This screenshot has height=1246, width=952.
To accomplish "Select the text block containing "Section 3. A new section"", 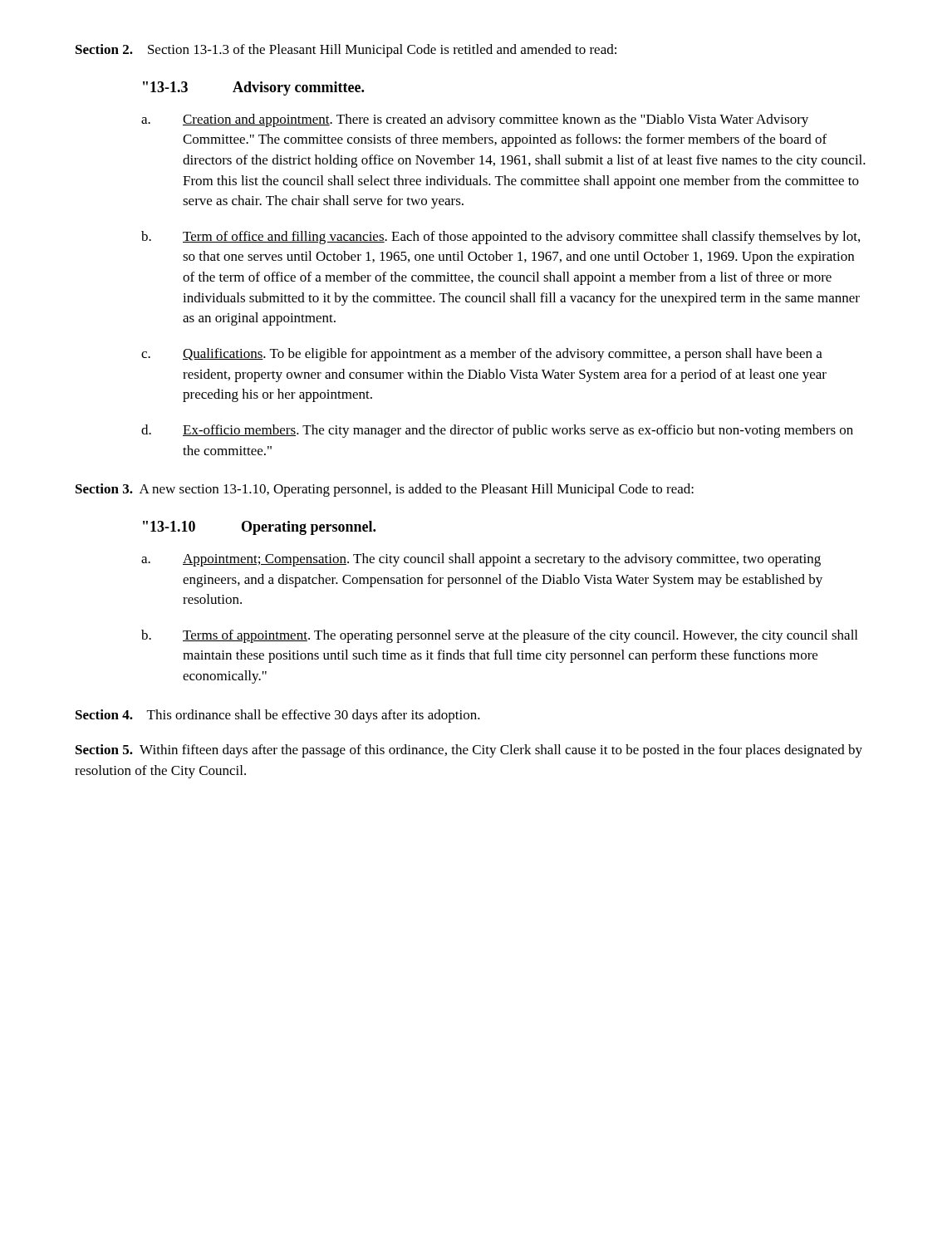I will [385, 489].
